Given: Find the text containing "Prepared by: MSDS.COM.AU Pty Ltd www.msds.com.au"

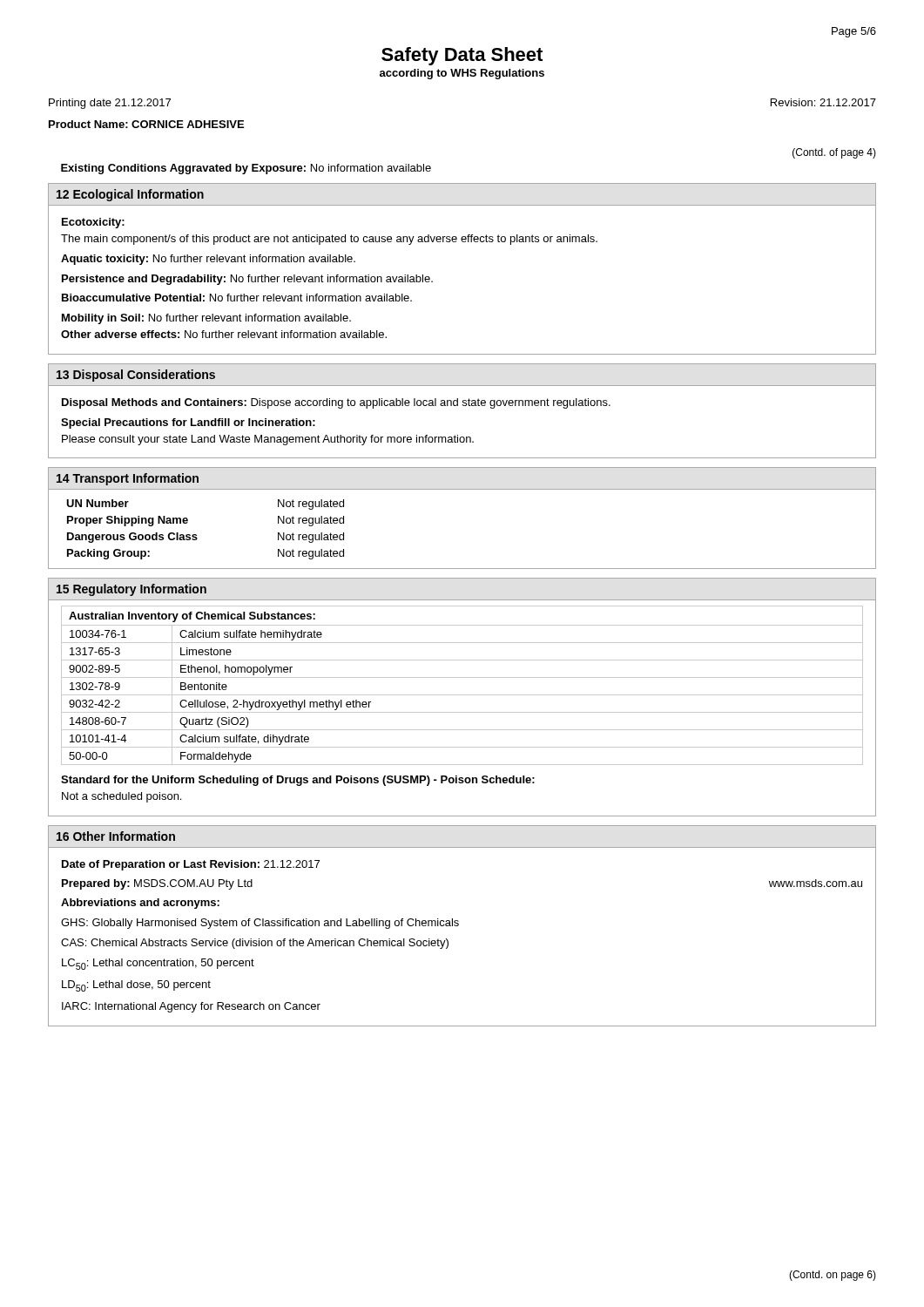Looking at the screenshot, I should point(155,886).
